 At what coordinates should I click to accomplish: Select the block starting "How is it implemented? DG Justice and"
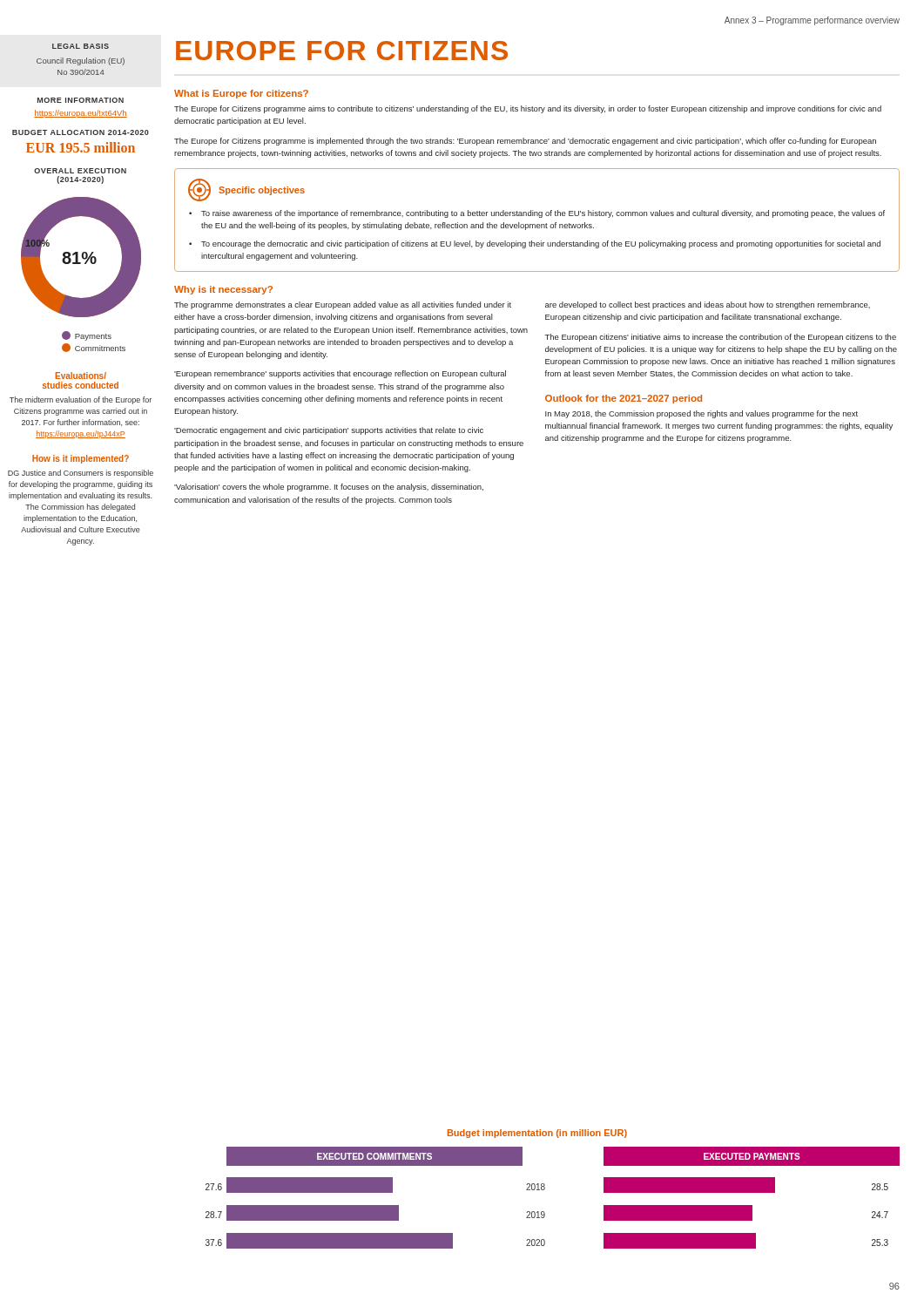(81, 501)
